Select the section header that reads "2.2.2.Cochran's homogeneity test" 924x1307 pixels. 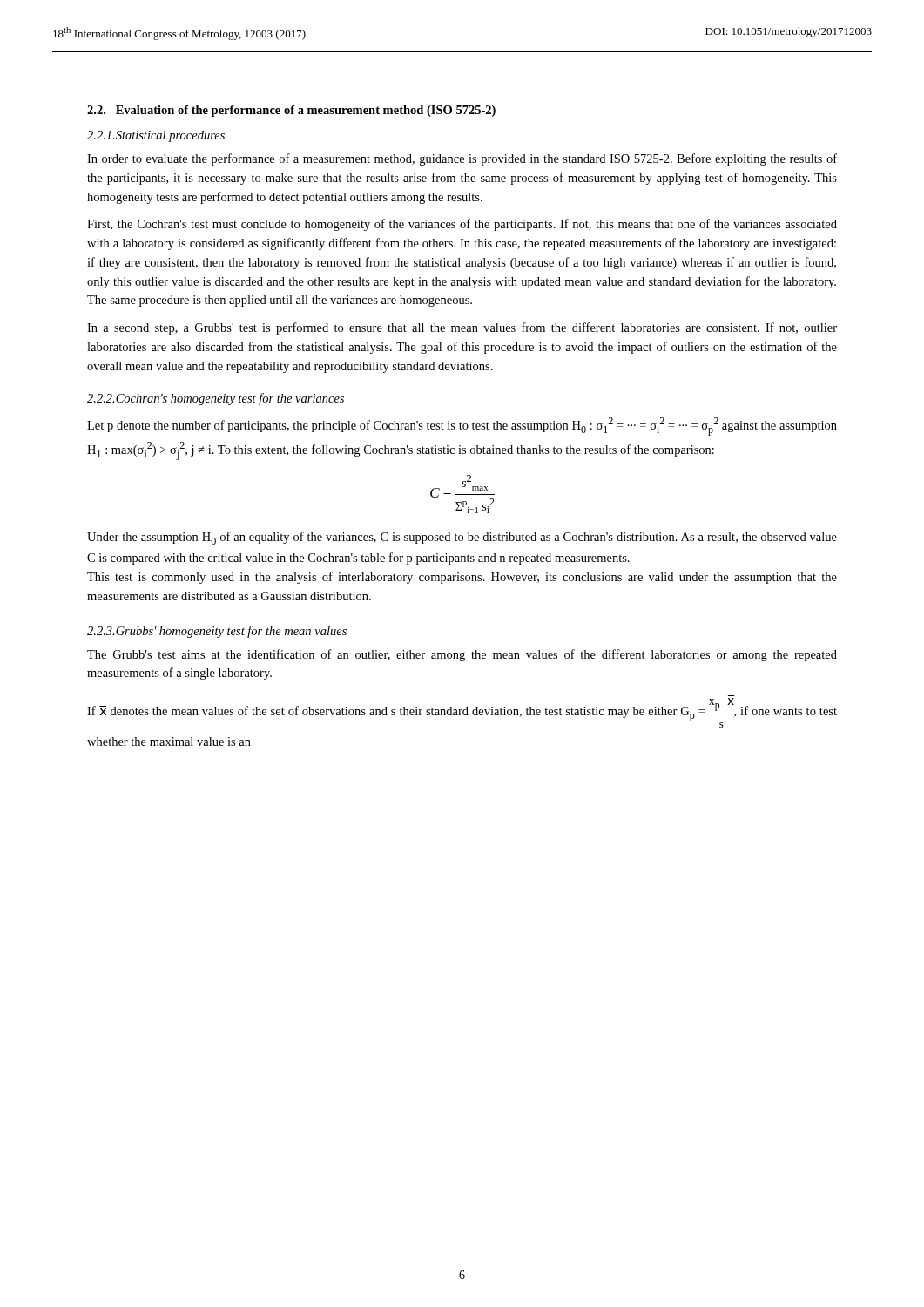pyautogui.click(x=216, y=398)
